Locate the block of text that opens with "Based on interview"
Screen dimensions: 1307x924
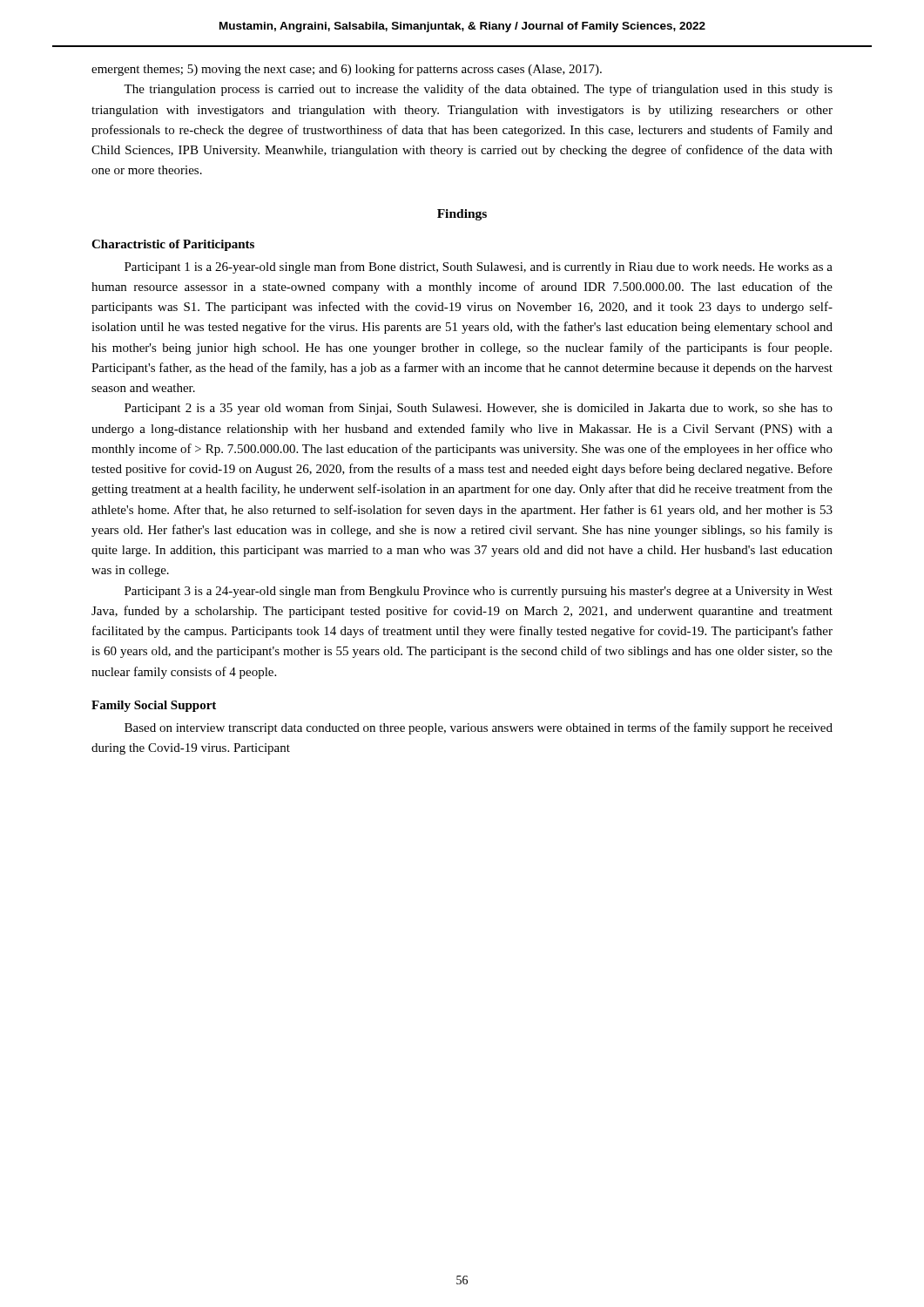[x=462, y=738]
